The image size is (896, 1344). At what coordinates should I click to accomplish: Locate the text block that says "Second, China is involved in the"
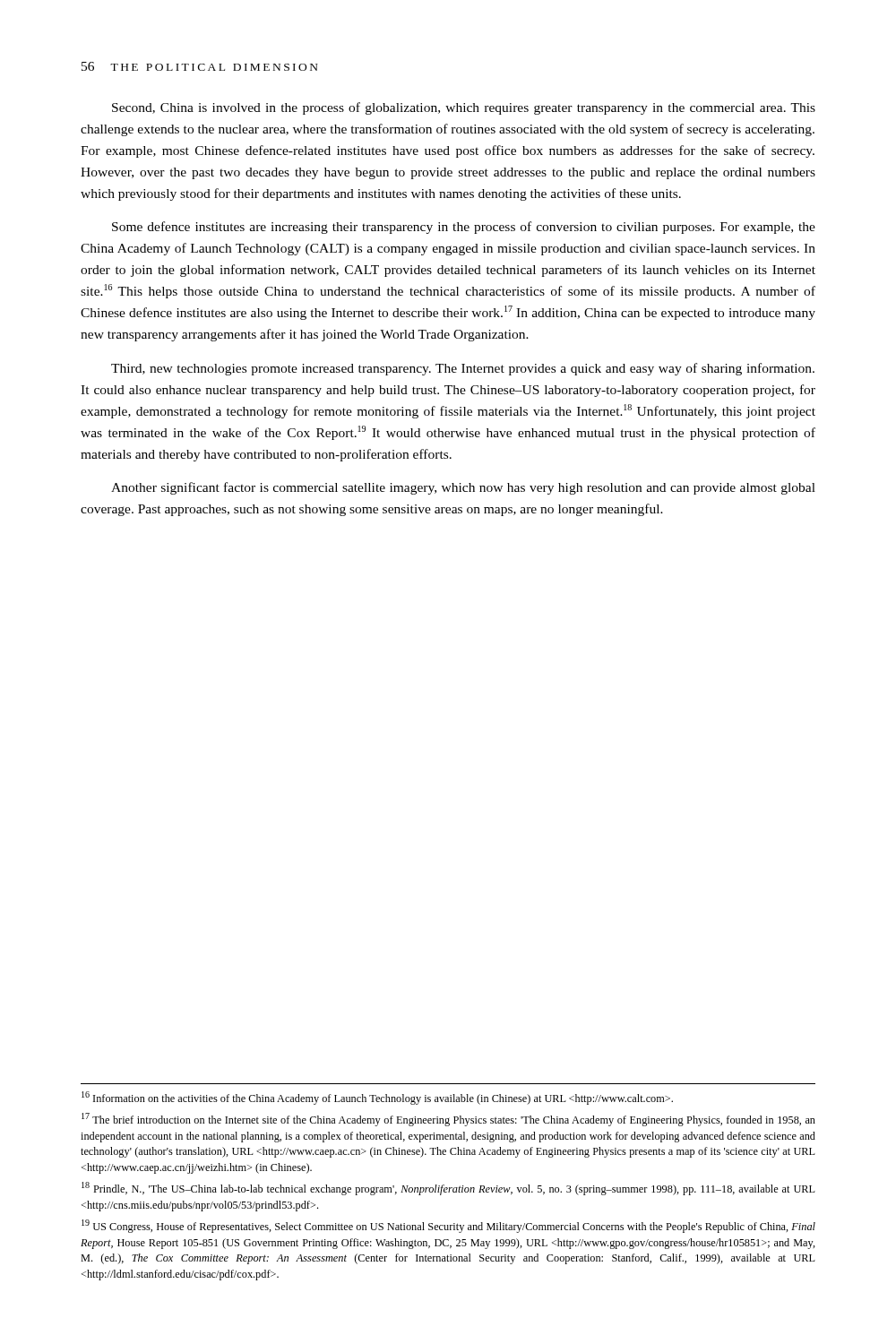(x=448, y=151)
